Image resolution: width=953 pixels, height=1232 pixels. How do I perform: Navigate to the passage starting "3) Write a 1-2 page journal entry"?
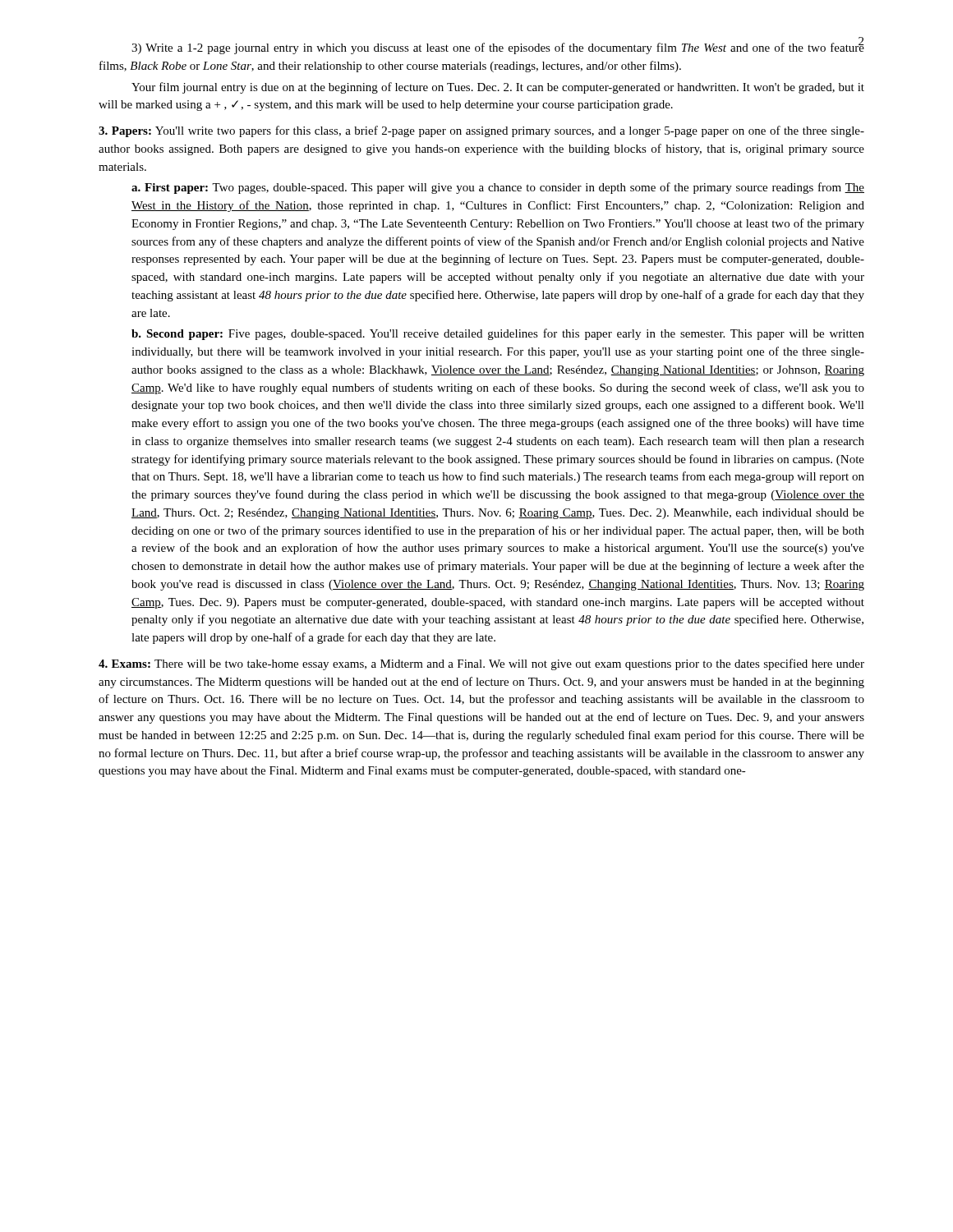[481, 77]
